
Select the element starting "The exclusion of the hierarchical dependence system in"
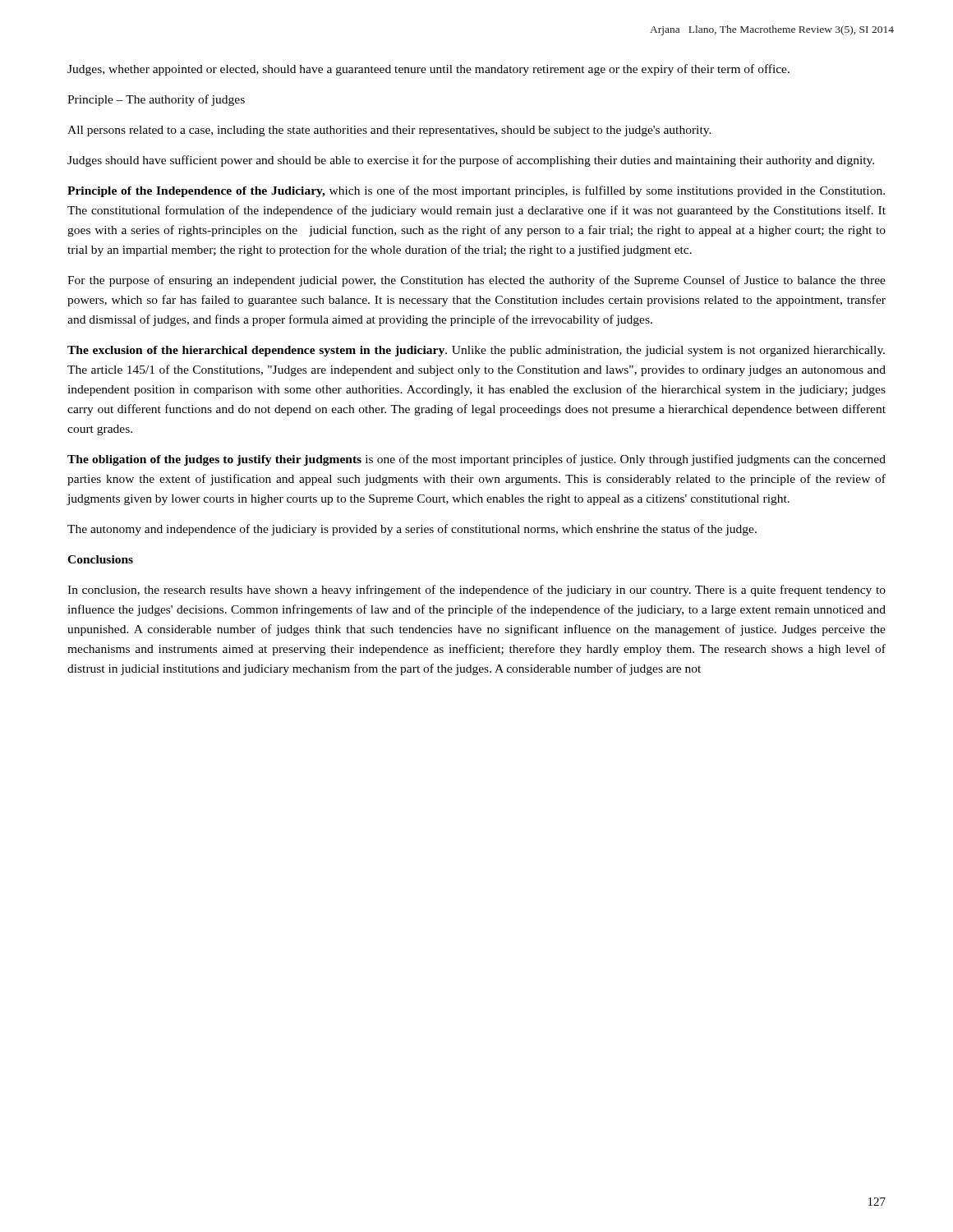coord(476,389)
